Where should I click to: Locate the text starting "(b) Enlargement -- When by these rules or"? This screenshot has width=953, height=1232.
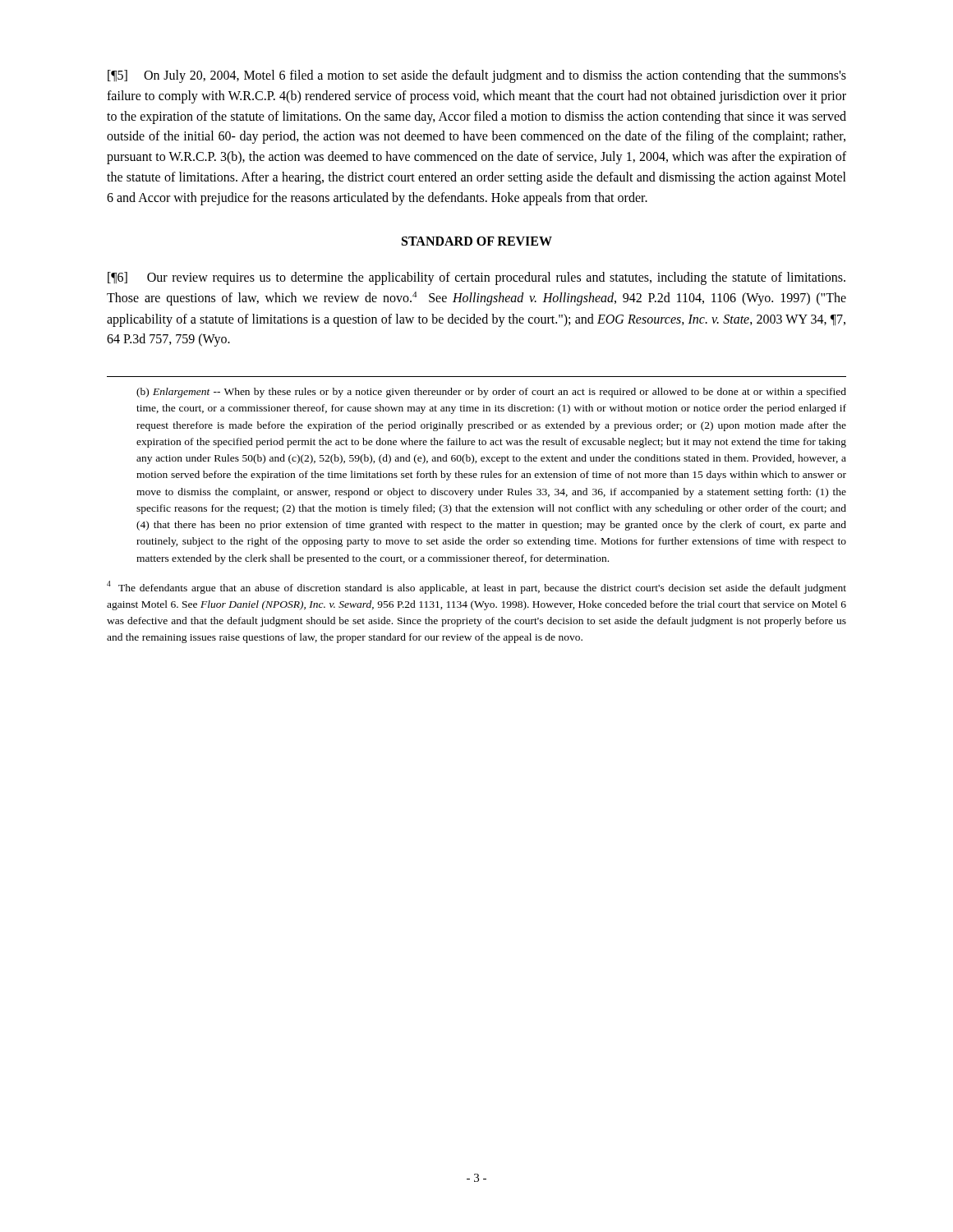tap(491, 475)
